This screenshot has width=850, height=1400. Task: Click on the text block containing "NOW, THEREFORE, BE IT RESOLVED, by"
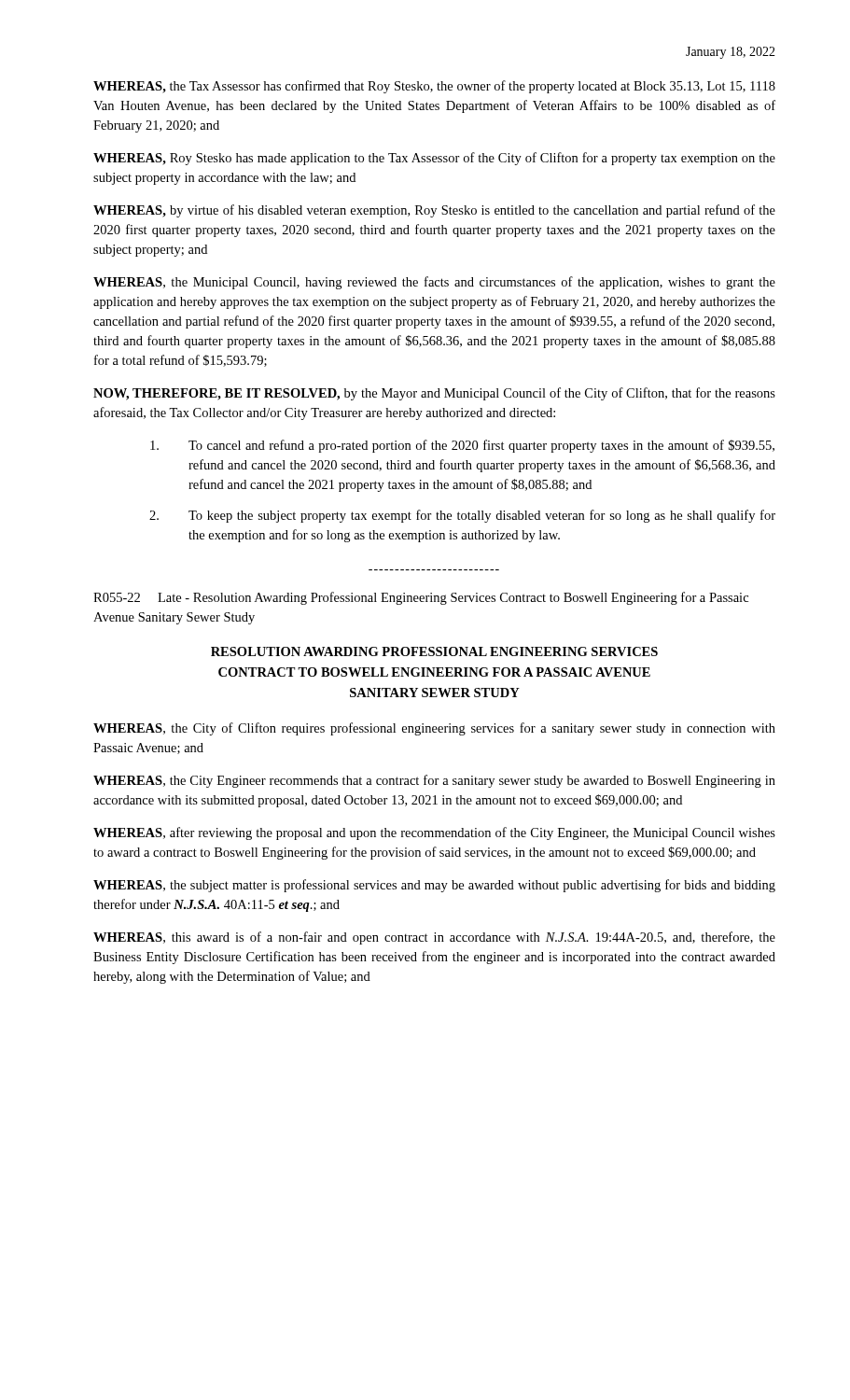point(434,403)
